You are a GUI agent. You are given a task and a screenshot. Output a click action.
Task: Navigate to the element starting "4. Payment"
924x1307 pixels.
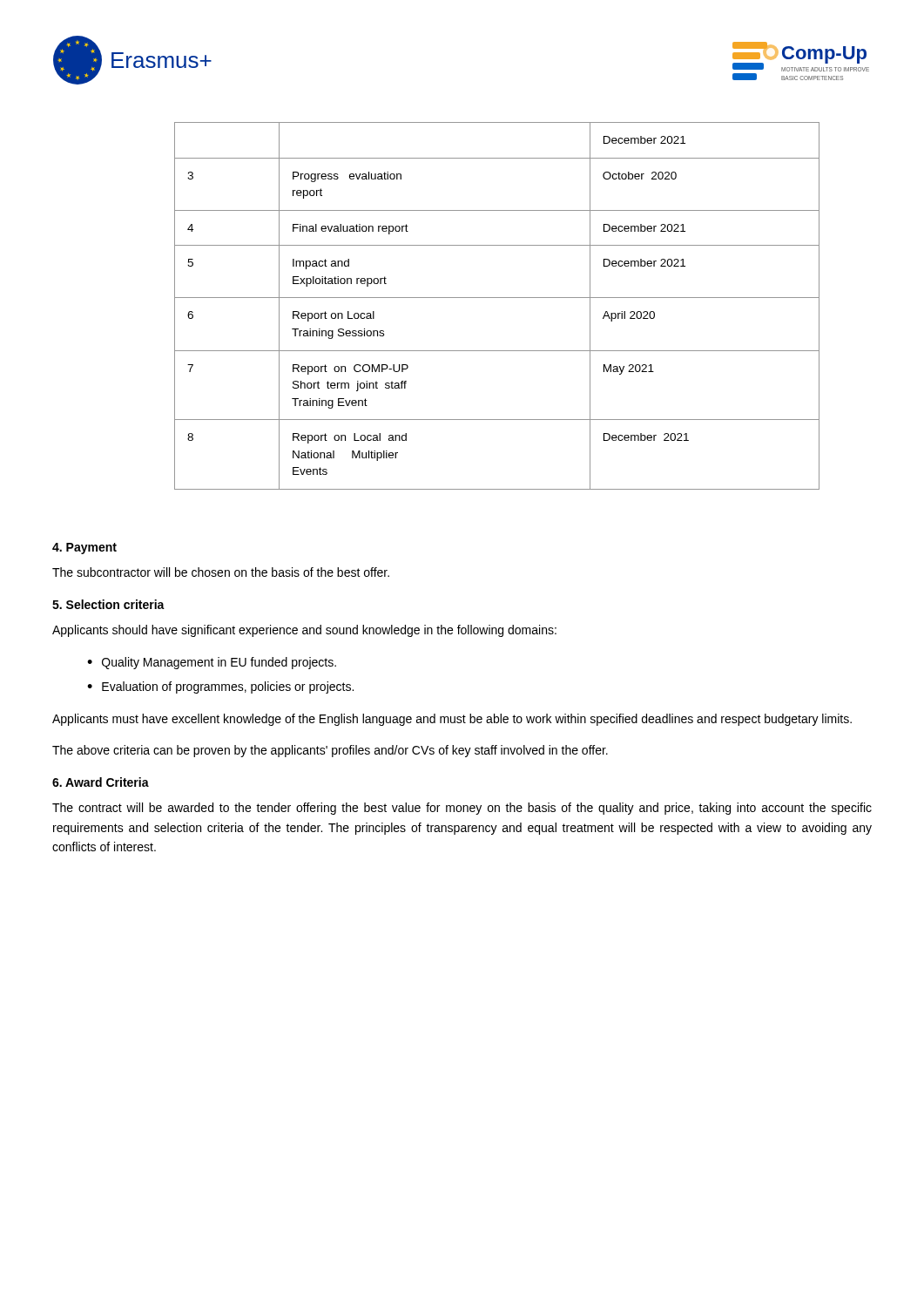(x=84, y=547)
